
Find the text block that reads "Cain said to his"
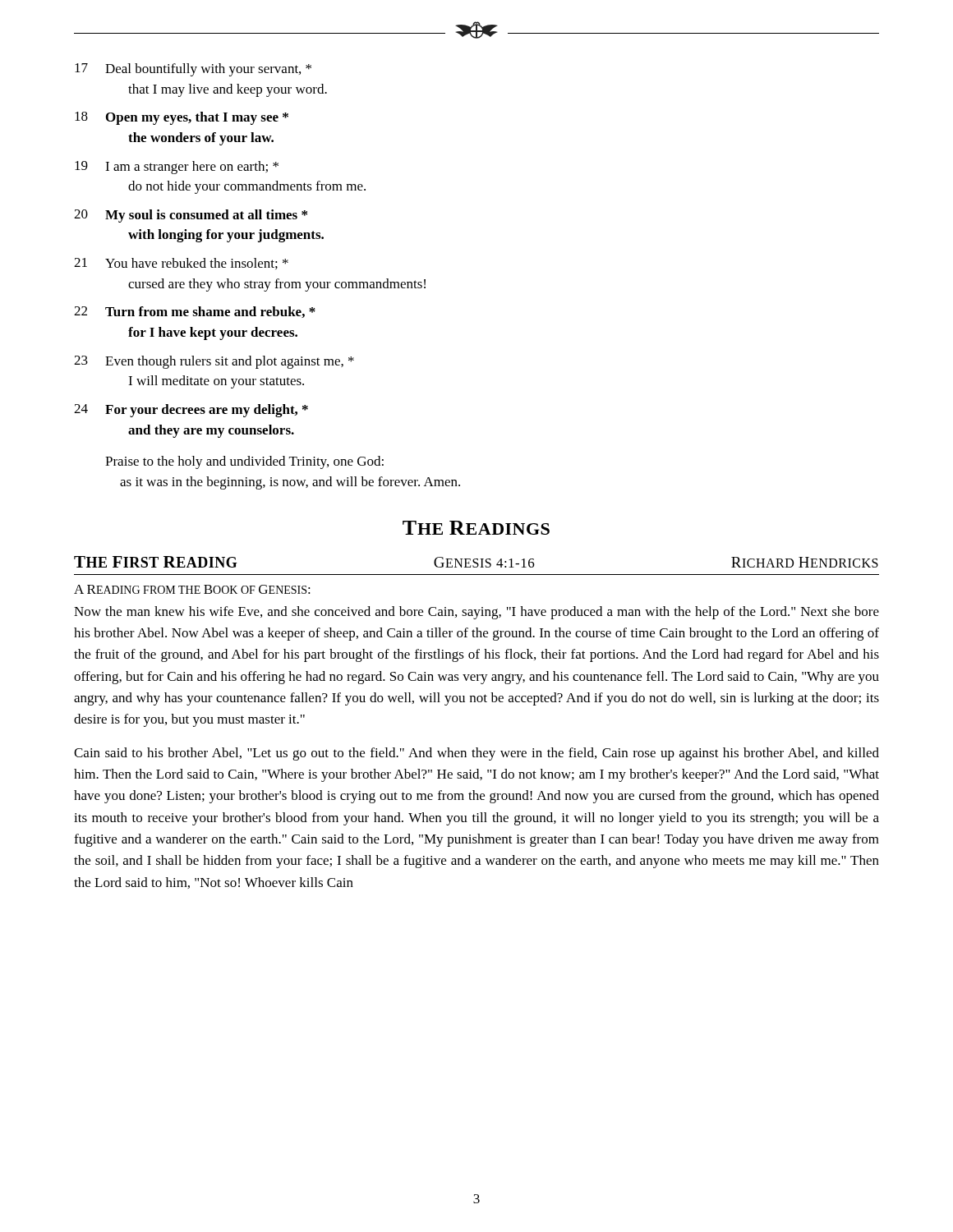click(x=476, y=817)
